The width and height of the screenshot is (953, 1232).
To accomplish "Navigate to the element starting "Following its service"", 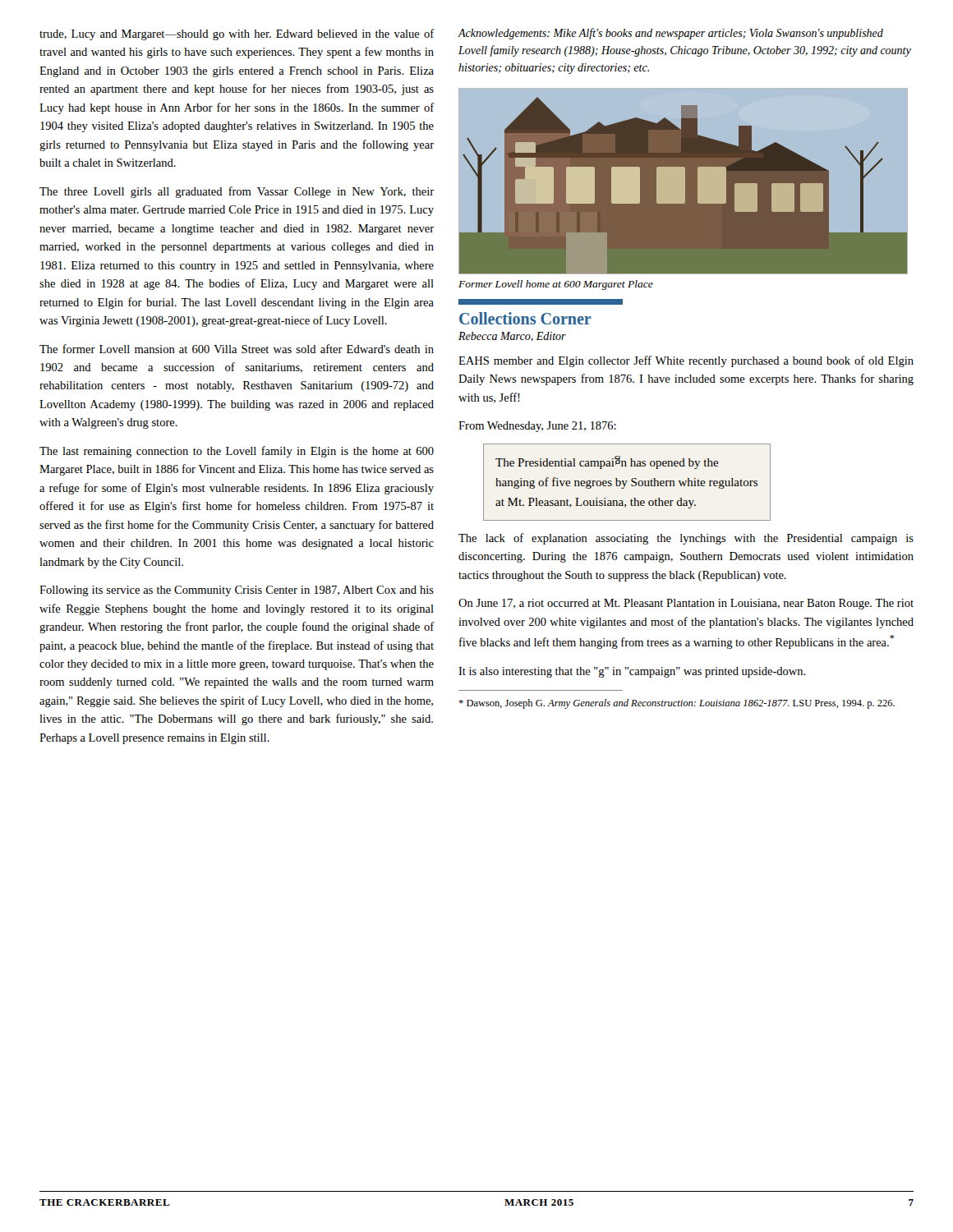I will click(x=237, y=664).
